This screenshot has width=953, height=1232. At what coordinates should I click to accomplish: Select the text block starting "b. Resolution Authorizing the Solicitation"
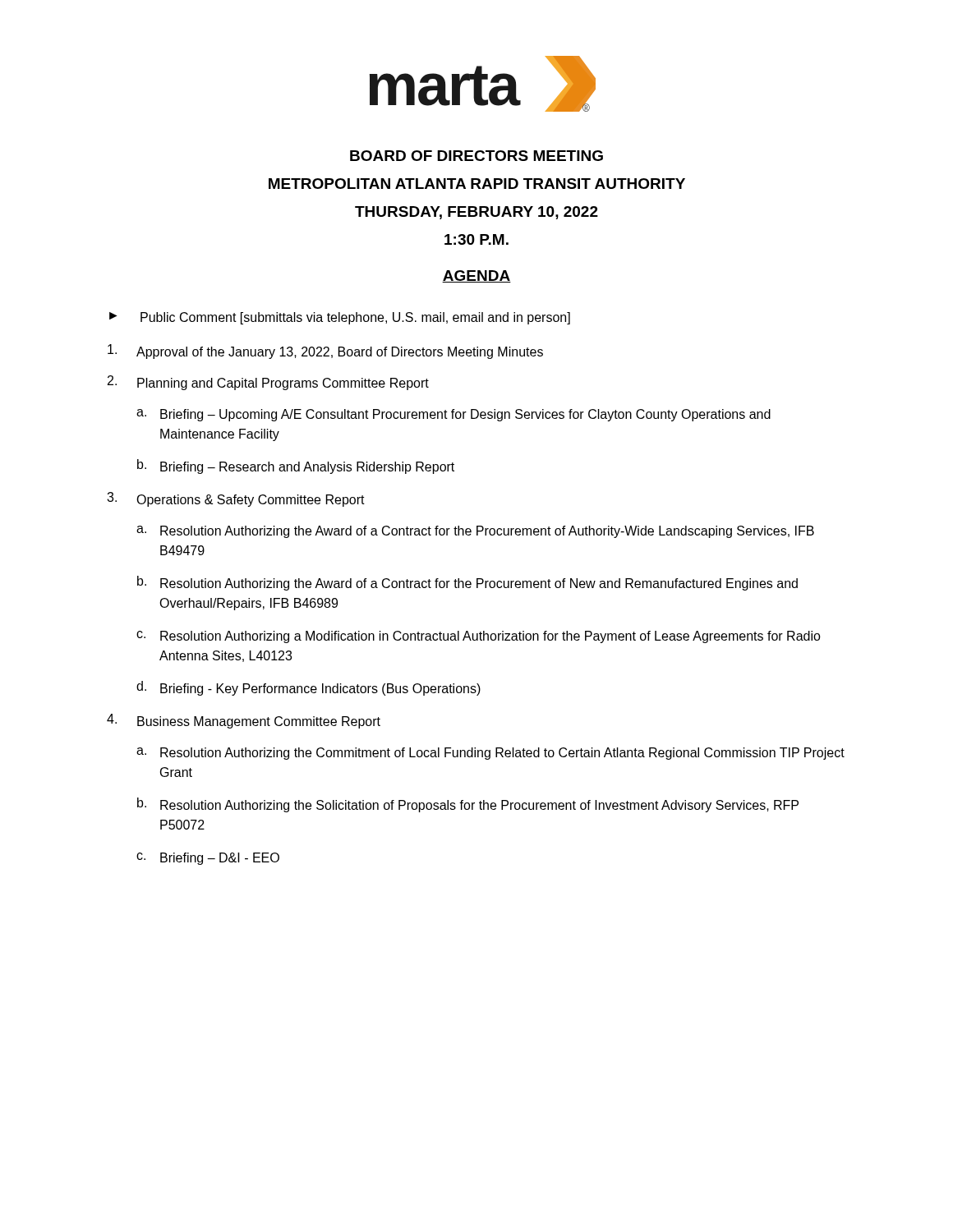(x=491, y=816)
